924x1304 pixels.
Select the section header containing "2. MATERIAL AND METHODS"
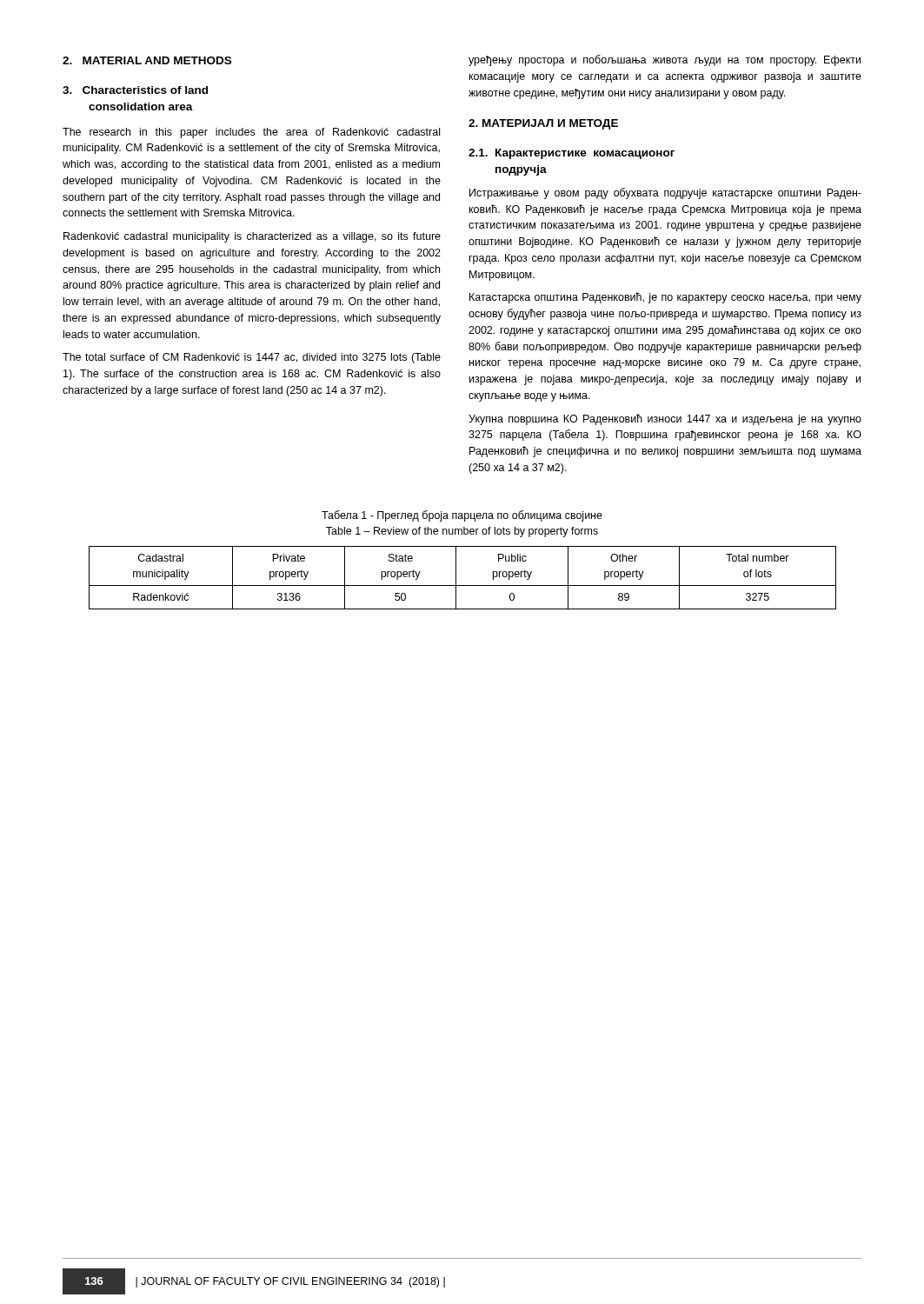pyautogui.click(x=147, y=60)
